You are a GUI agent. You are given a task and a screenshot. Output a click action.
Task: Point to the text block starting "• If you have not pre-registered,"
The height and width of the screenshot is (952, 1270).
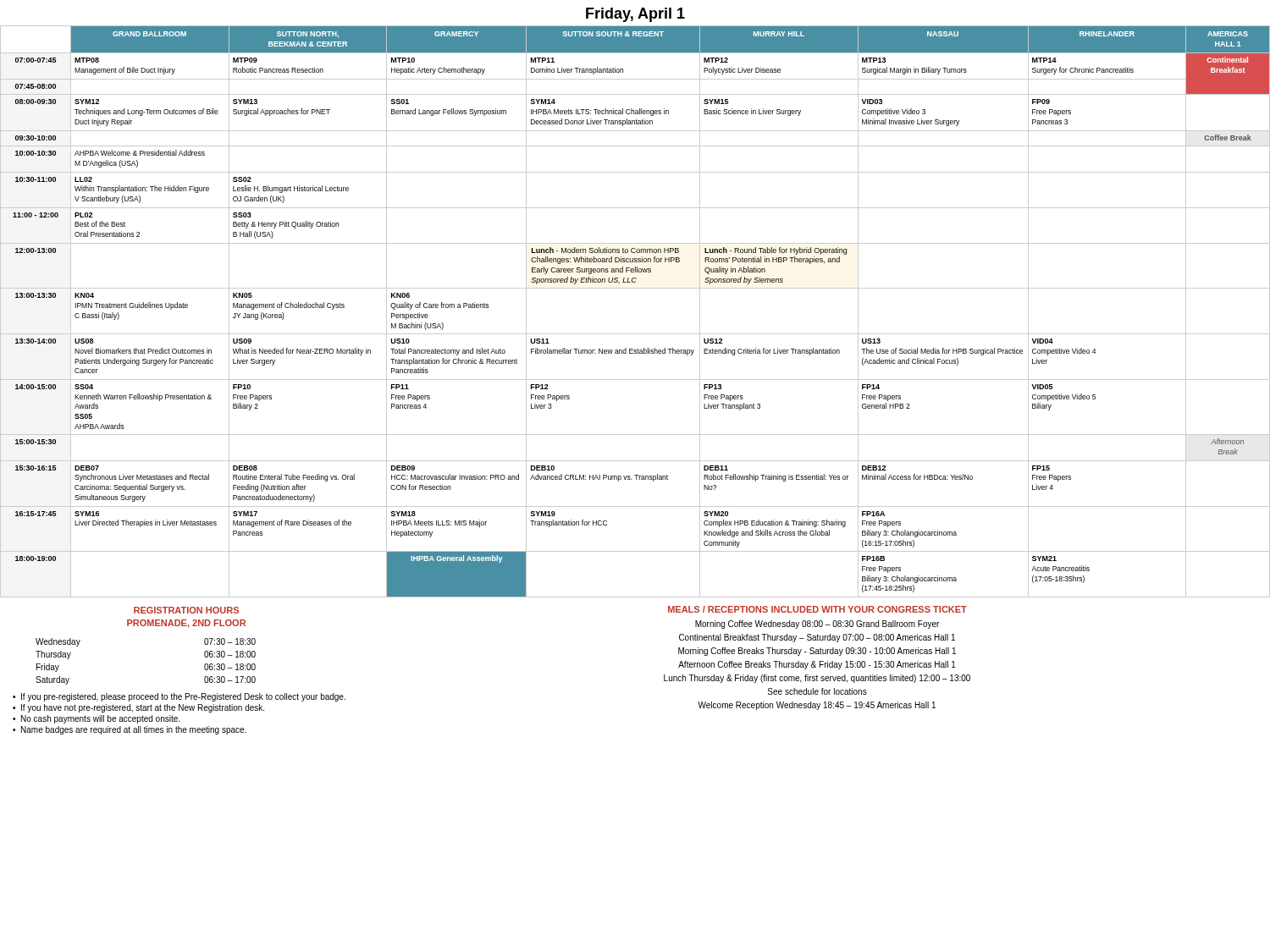click(x=139, y=708)
